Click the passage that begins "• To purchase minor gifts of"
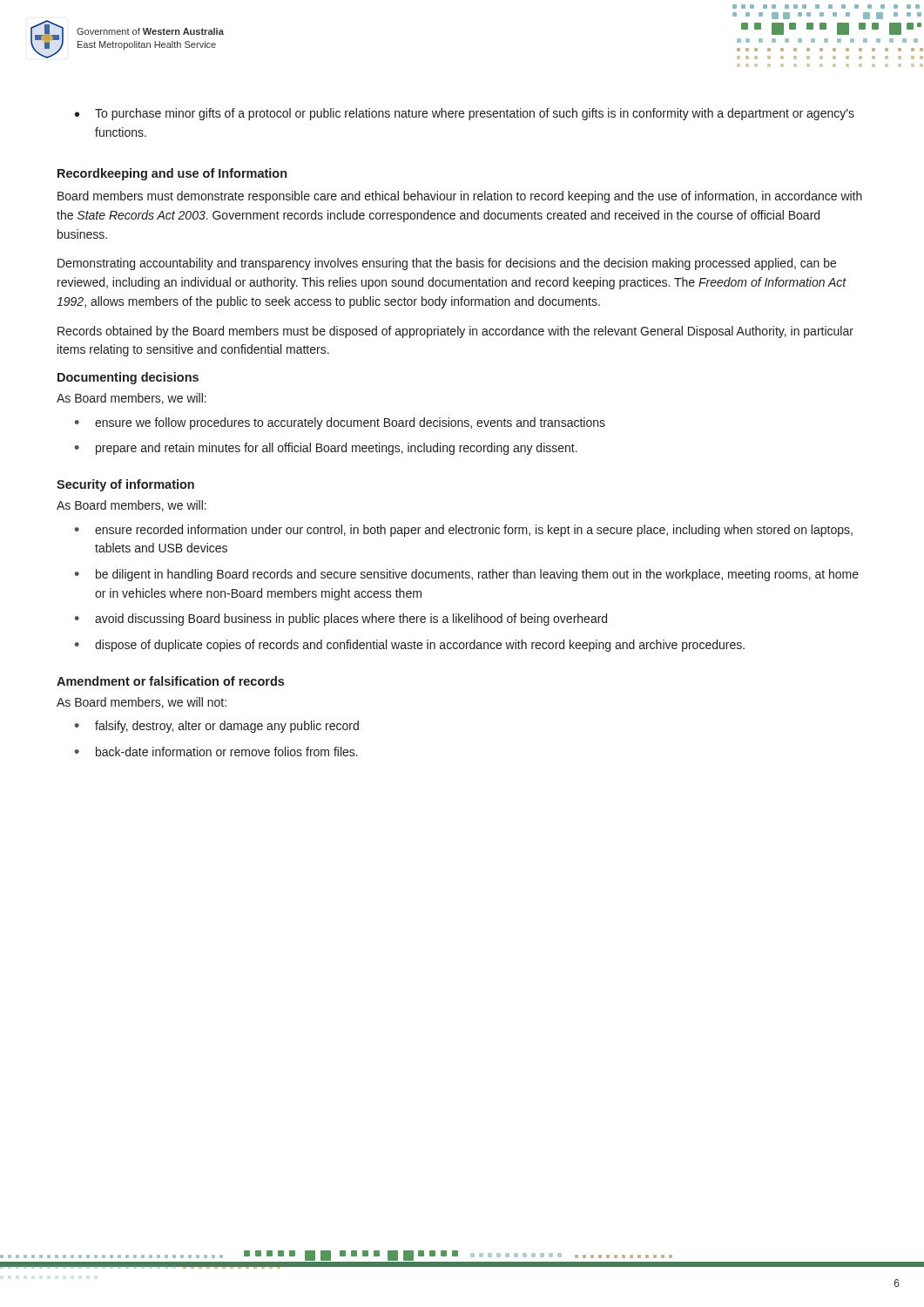Image resolution: width=924 pixels, height=1307 pixels. click(x=471, y=123)
